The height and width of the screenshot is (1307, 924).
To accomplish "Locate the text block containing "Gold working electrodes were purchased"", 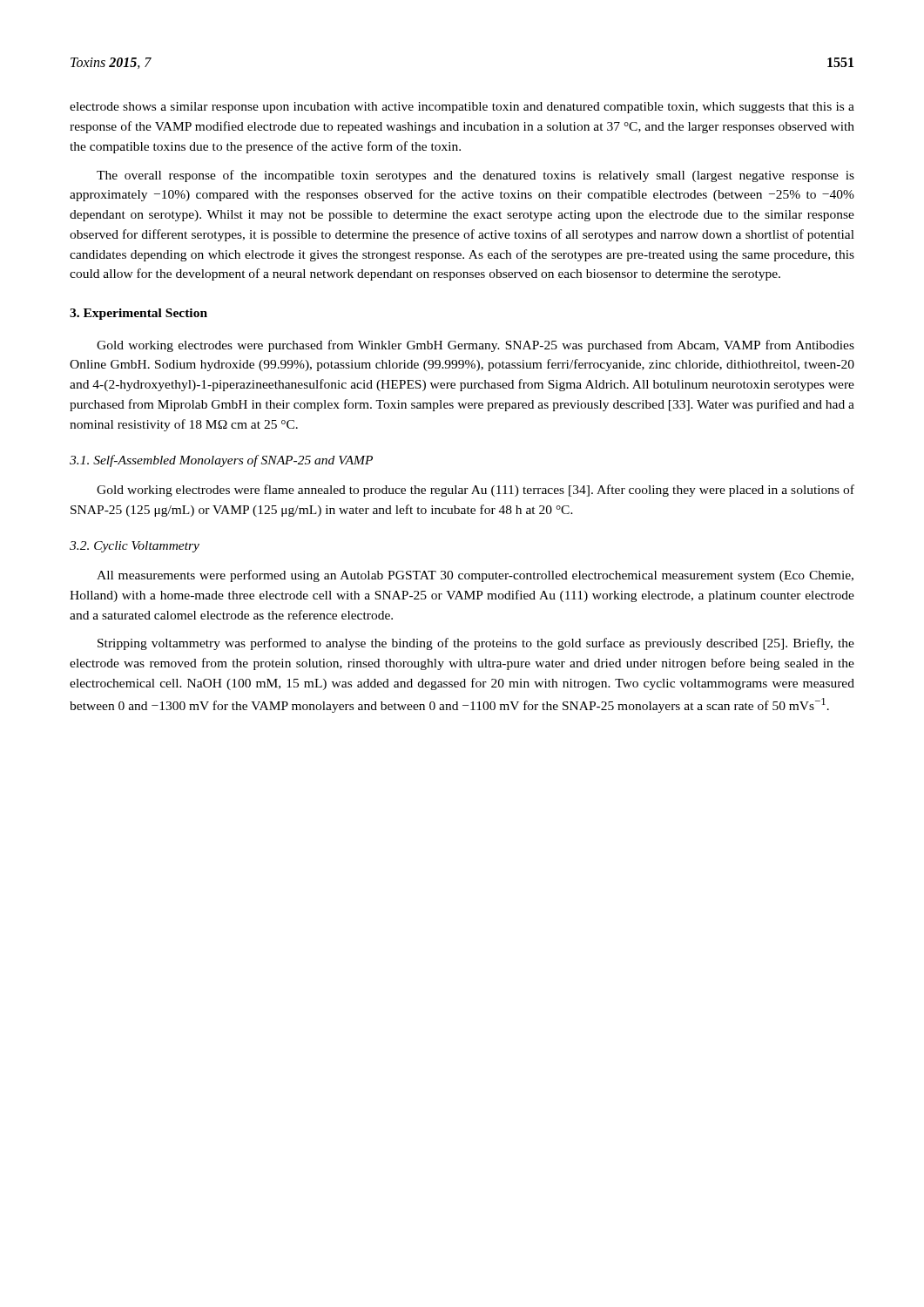I will click(462, 385).
